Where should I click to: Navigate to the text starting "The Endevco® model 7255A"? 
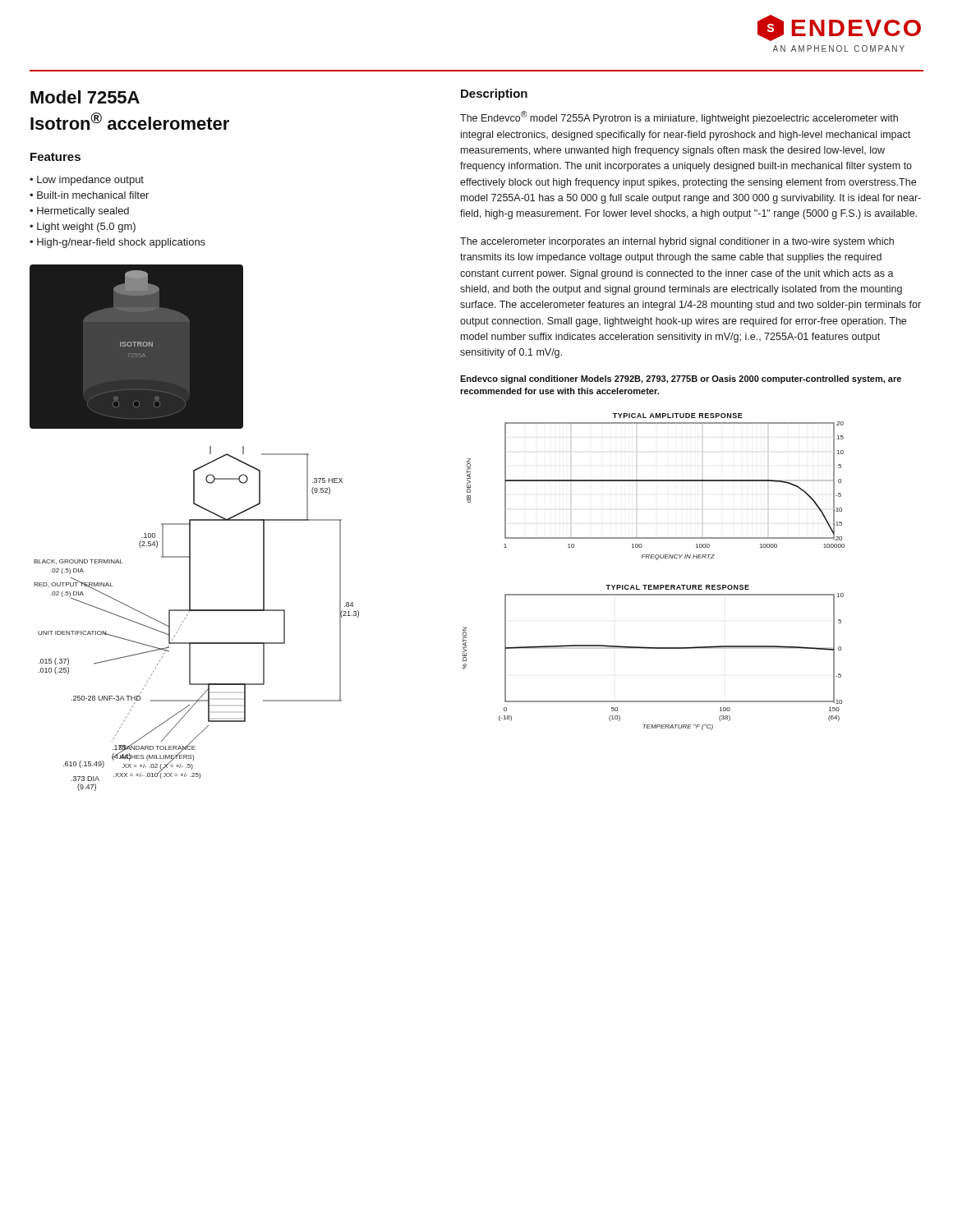[x=691, y=165]
